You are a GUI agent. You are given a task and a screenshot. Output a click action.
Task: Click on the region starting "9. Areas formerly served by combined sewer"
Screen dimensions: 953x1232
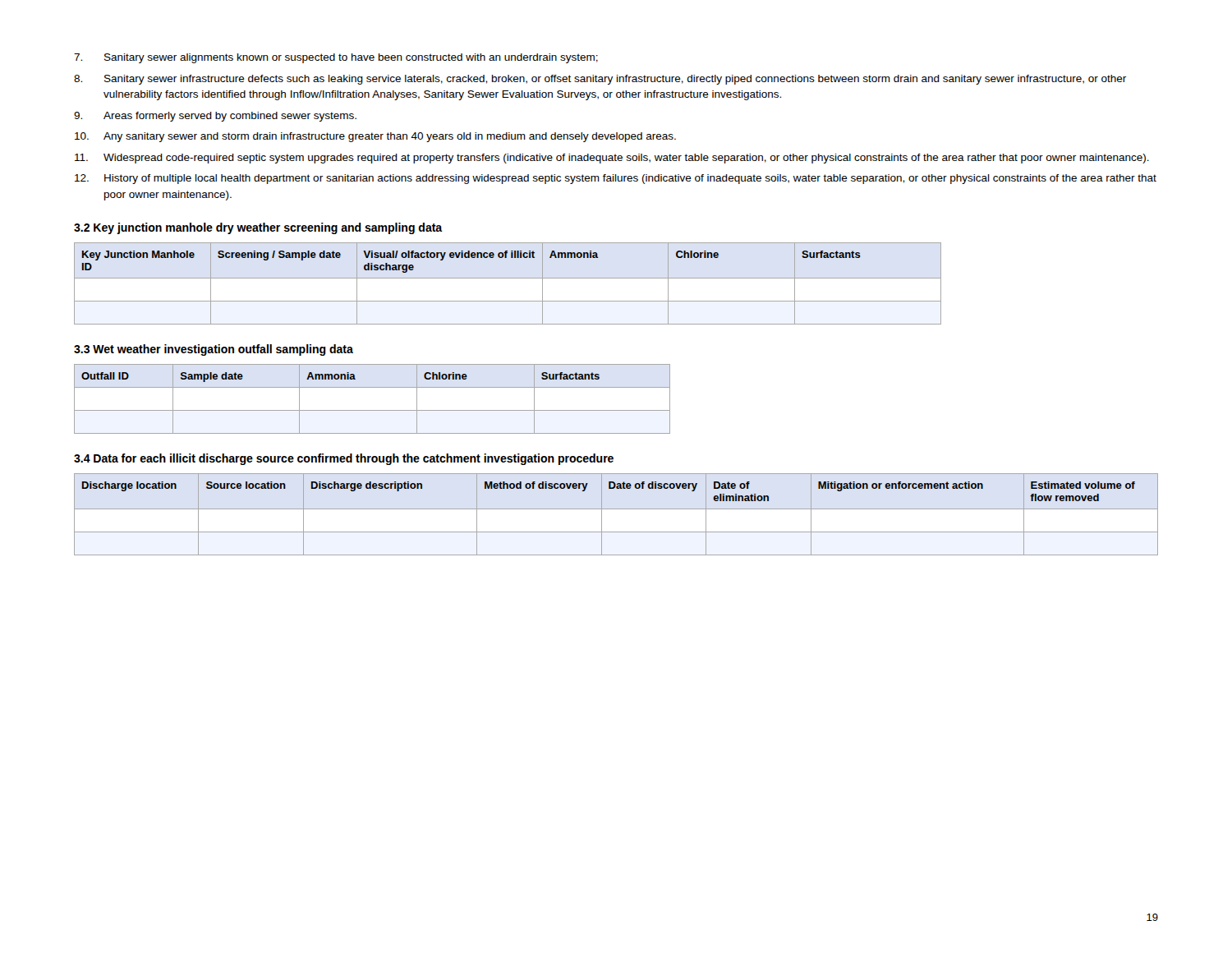click(x=215, y=117)
